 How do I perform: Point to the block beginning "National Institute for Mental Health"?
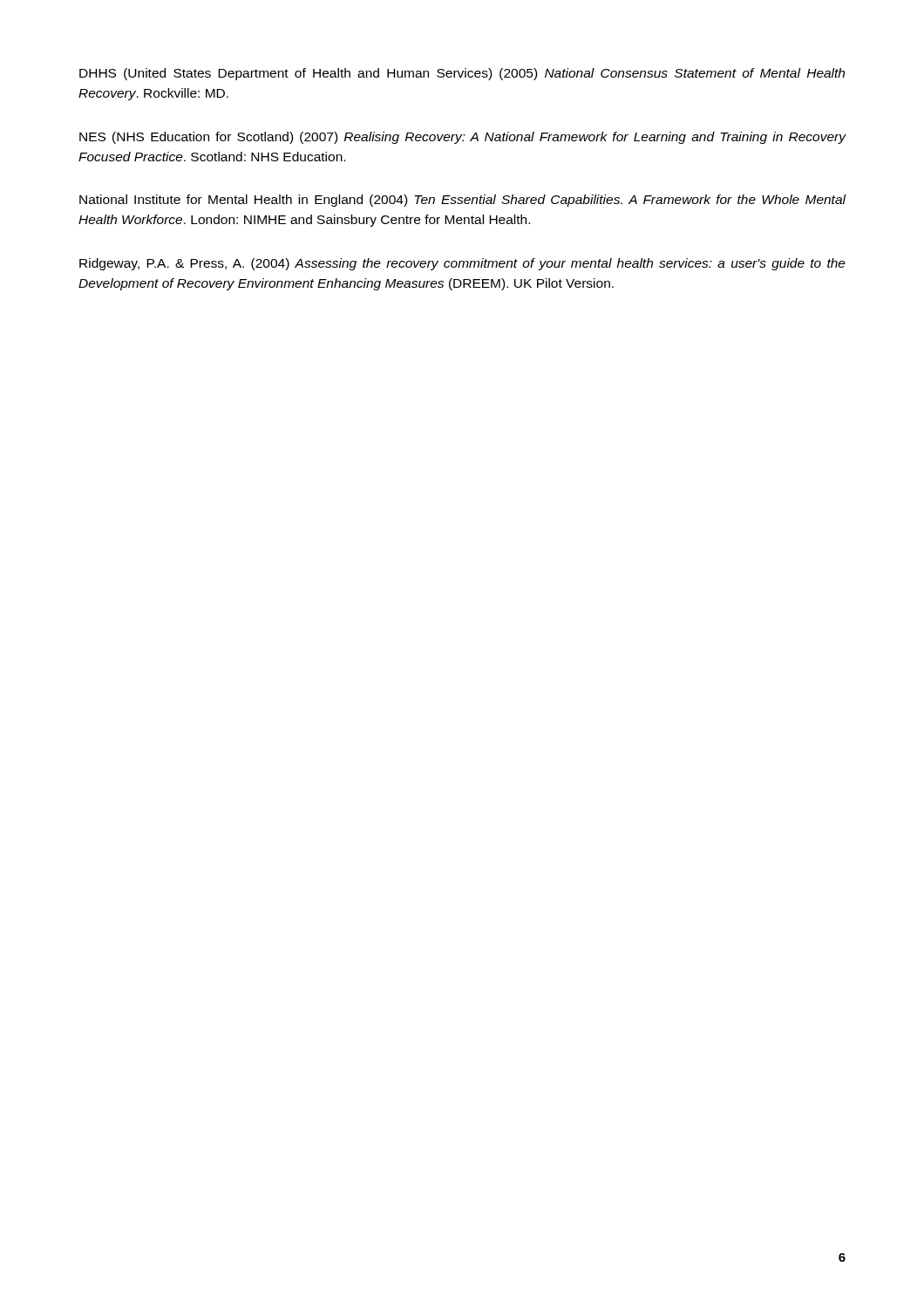(x=462, y=209)
